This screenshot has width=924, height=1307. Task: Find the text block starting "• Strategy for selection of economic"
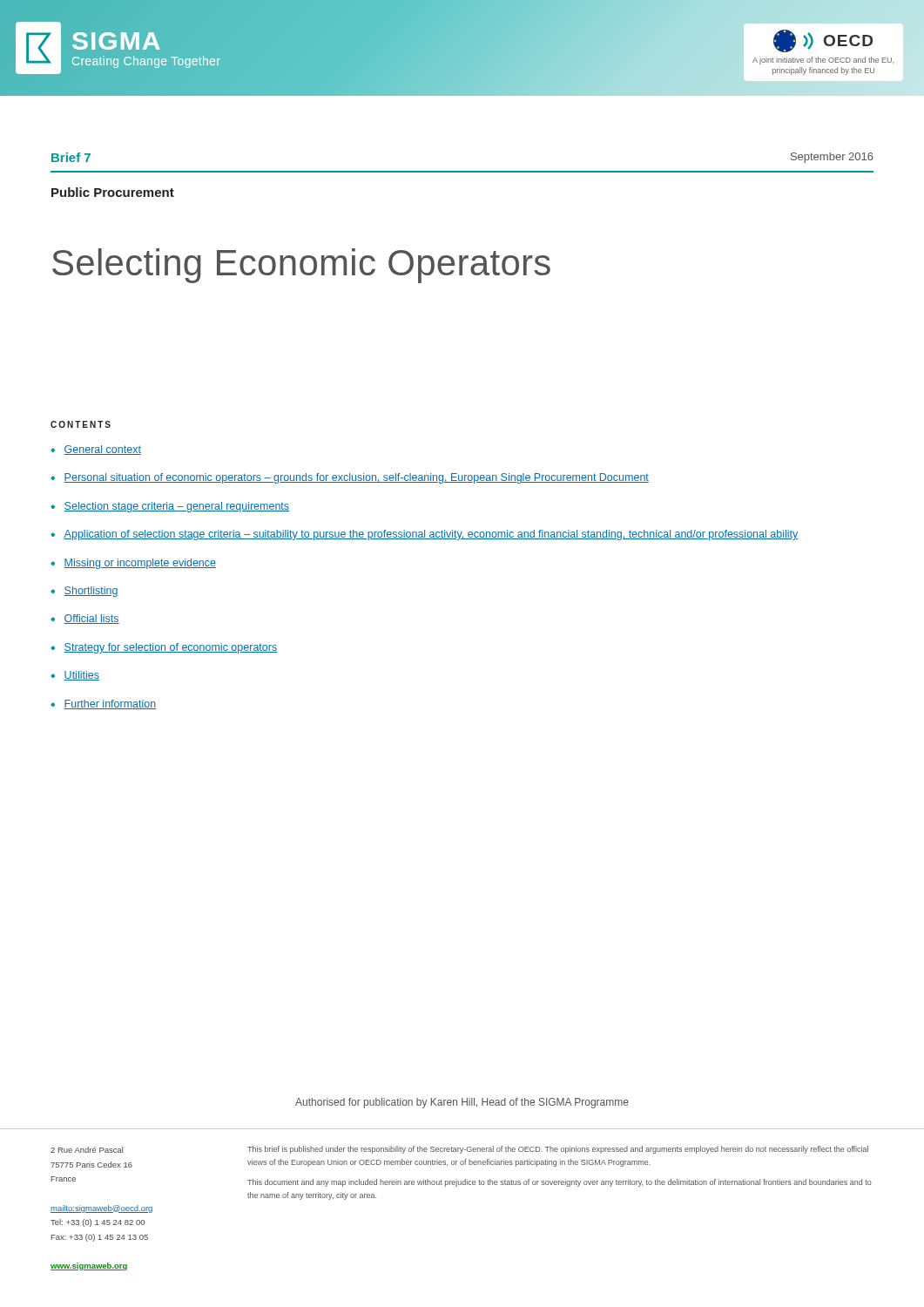coord(164,649)
